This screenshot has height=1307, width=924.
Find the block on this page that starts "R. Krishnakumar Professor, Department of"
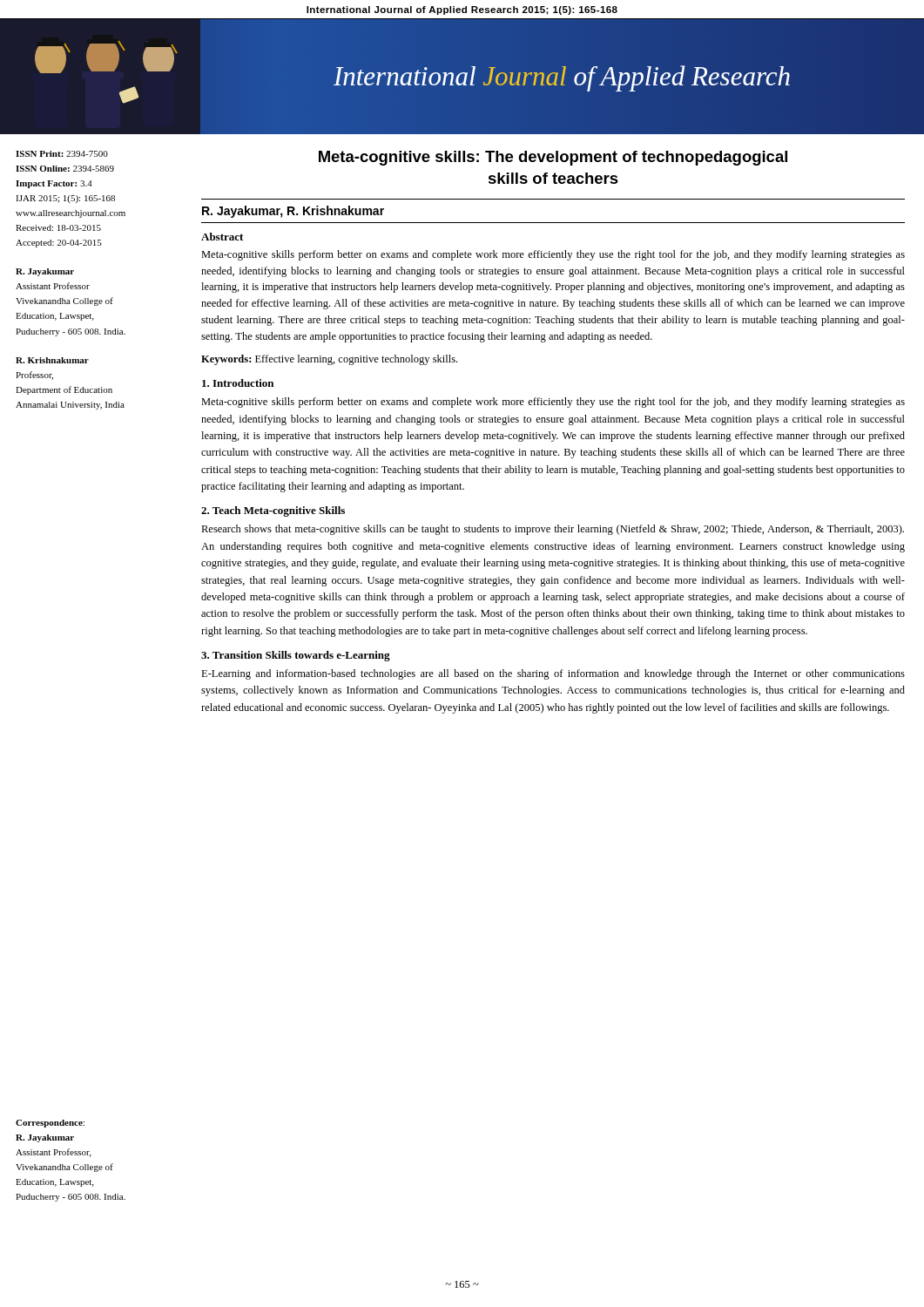[96, 382]
